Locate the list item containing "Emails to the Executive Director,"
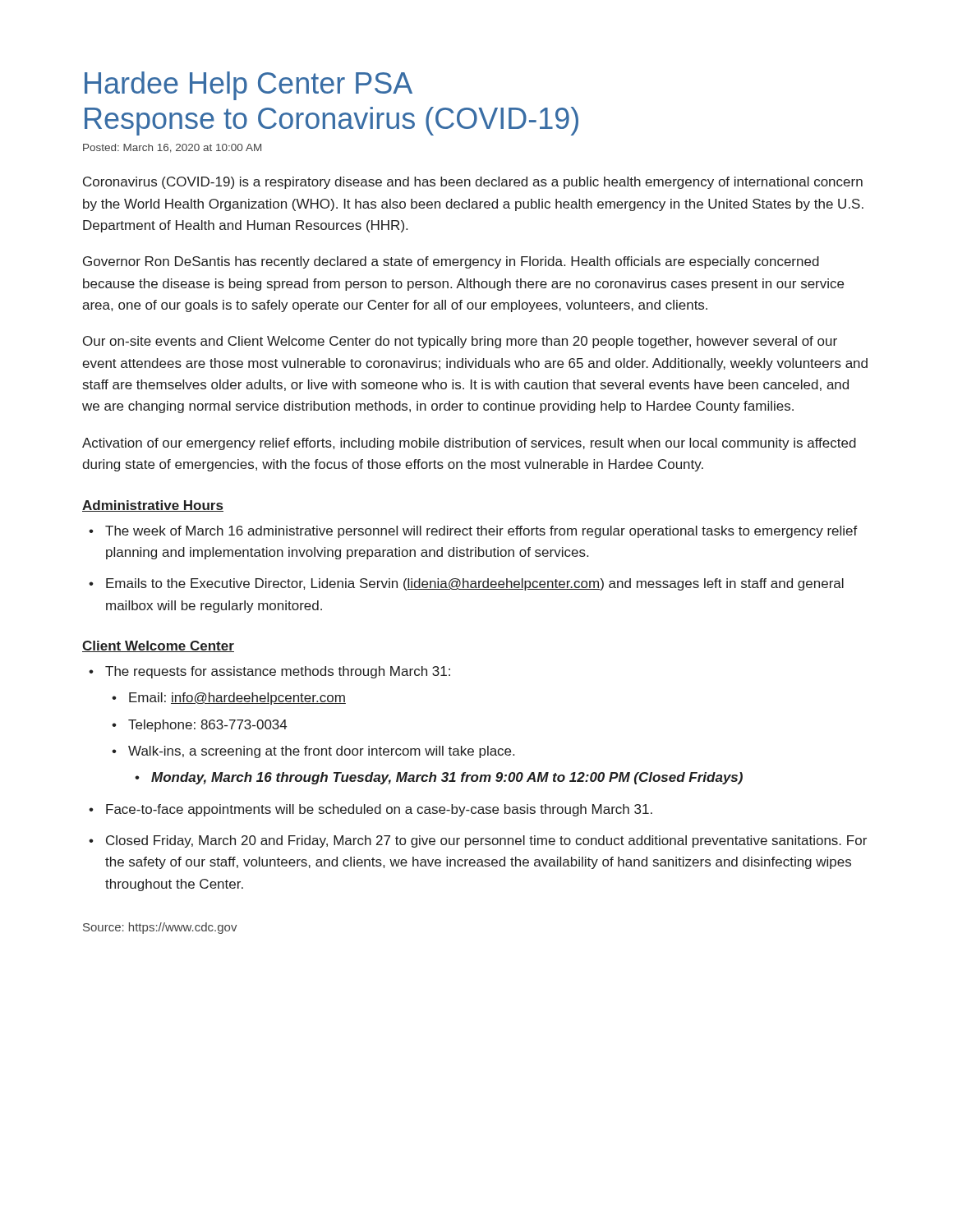This screenshot has height=1232, width=953. click(x=476, y=595)
